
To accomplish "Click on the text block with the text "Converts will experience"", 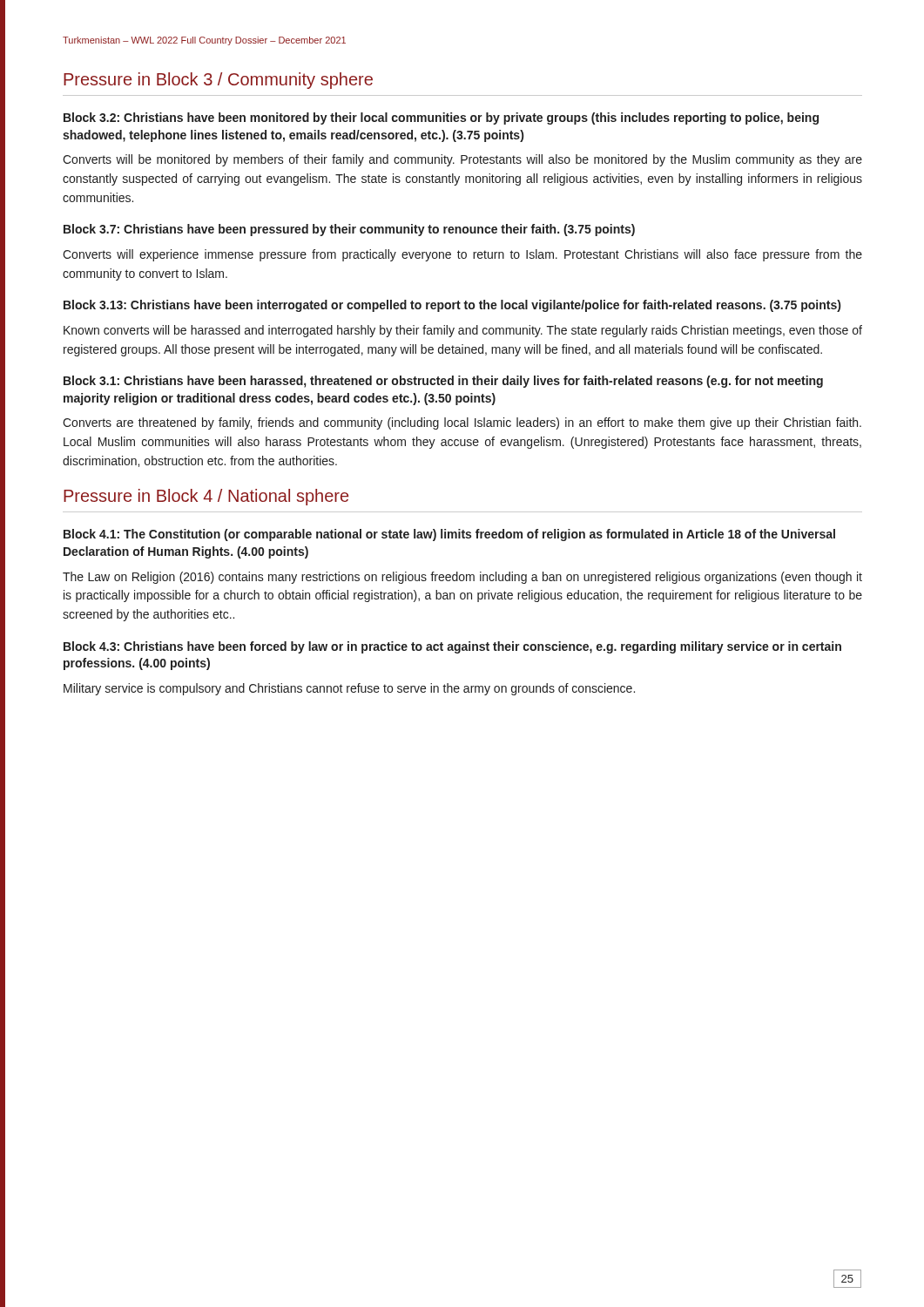I will coord(462,264).
